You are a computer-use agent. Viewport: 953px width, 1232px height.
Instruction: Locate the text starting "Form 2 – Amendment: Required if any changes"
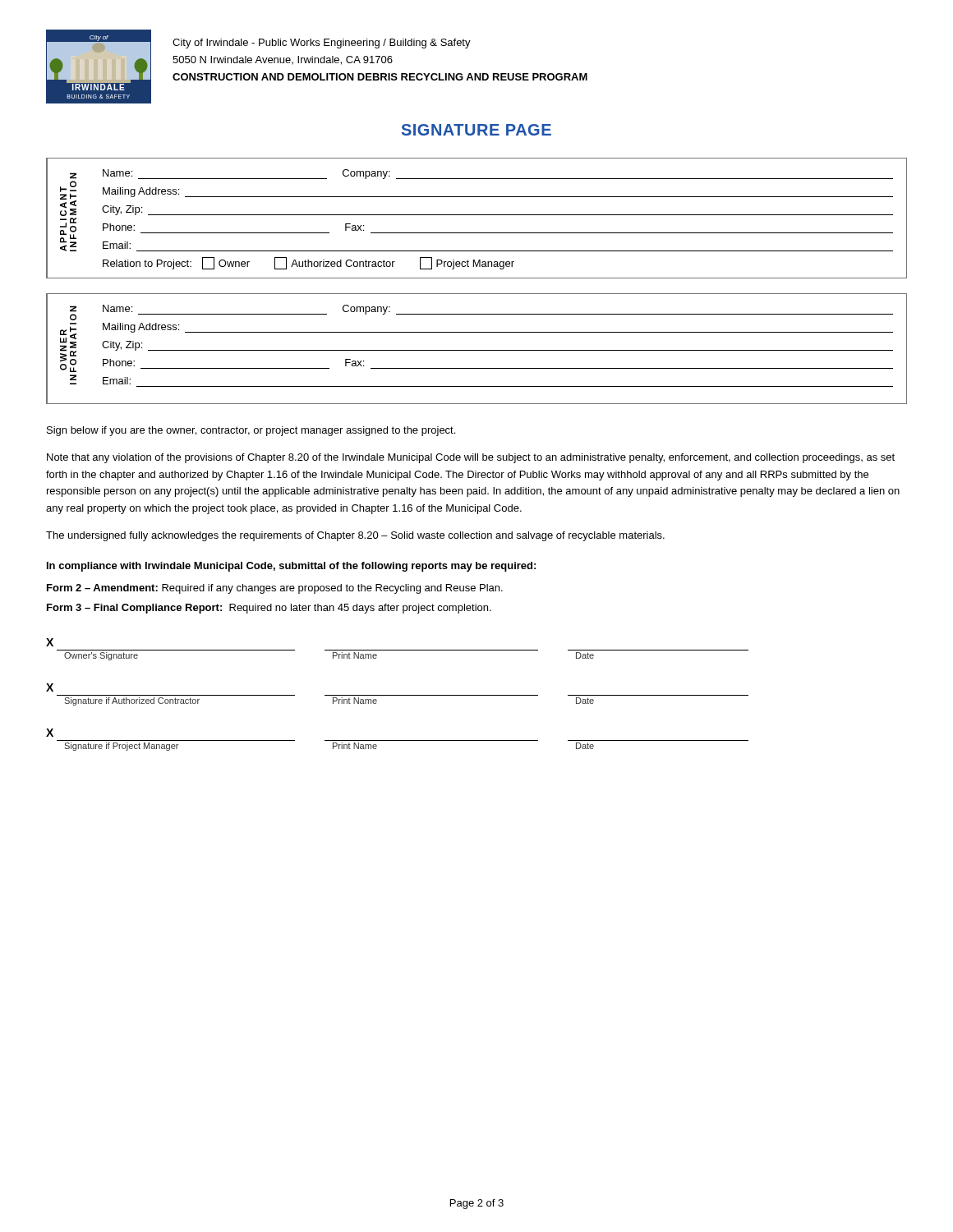pos(275,587)
